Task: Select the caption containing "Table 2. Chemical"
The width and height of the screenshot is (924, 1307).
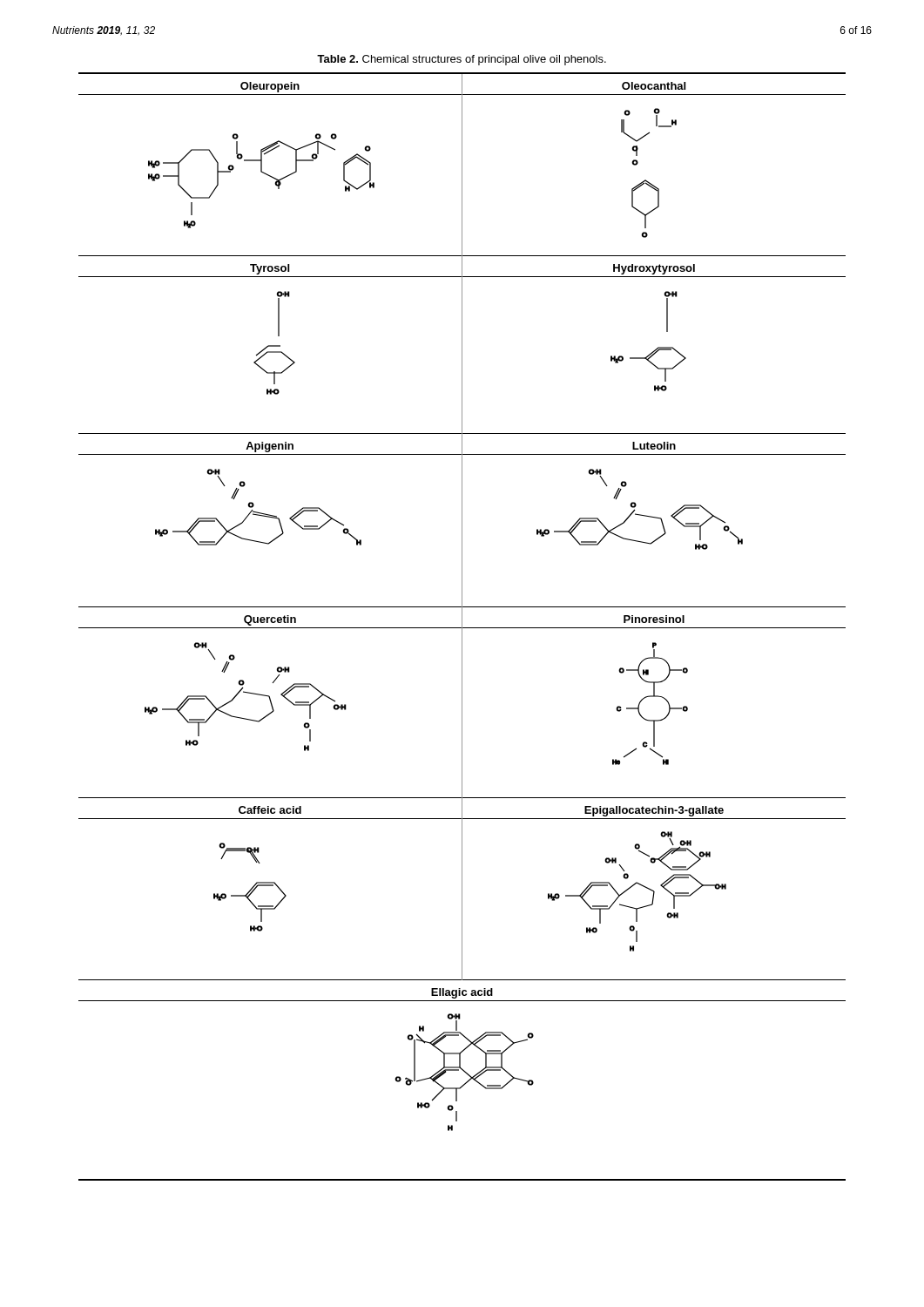Action: click(462, 59)
